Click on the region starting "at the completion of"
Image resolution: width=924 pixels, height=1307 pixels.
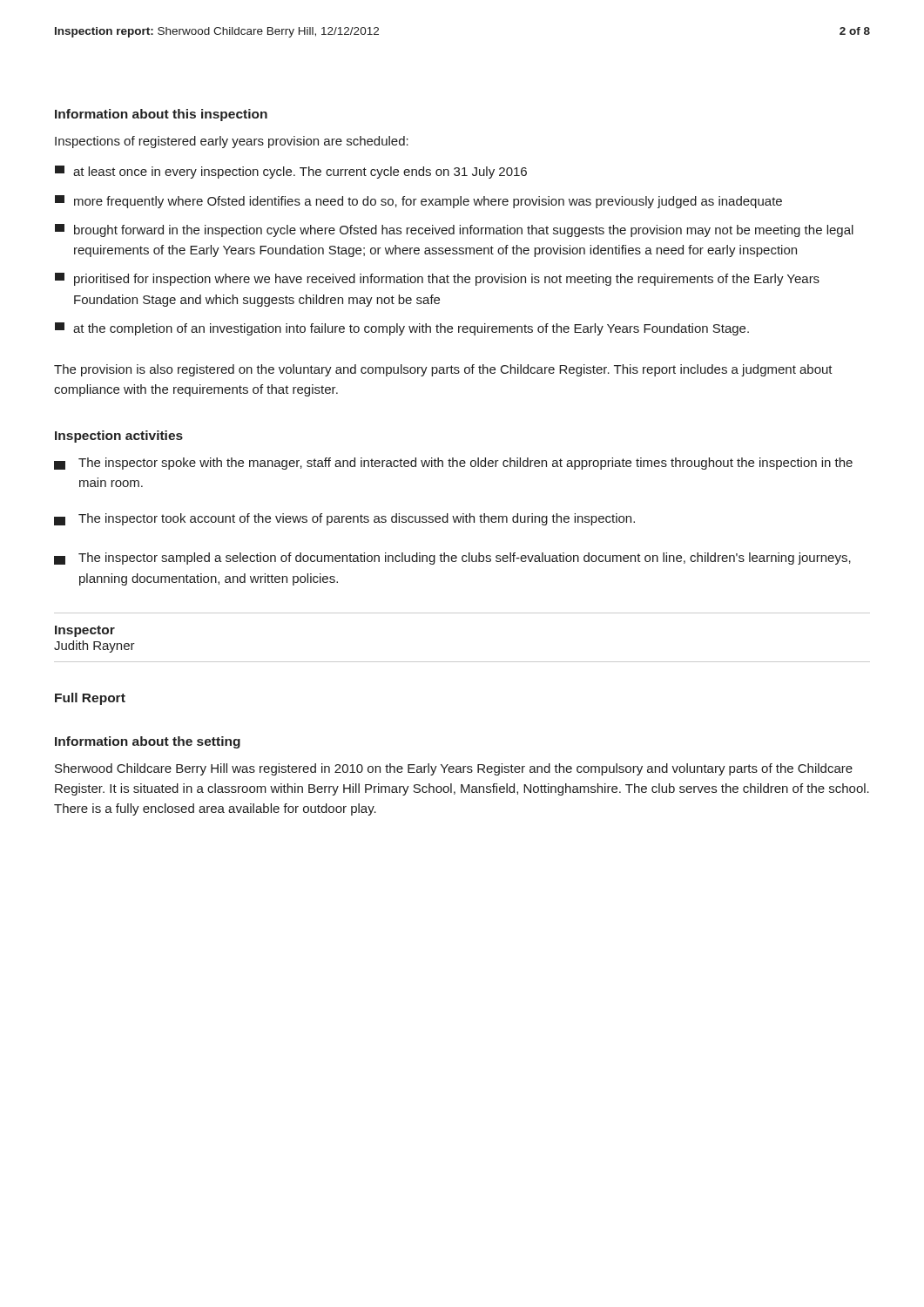click(x=402, y=328)
